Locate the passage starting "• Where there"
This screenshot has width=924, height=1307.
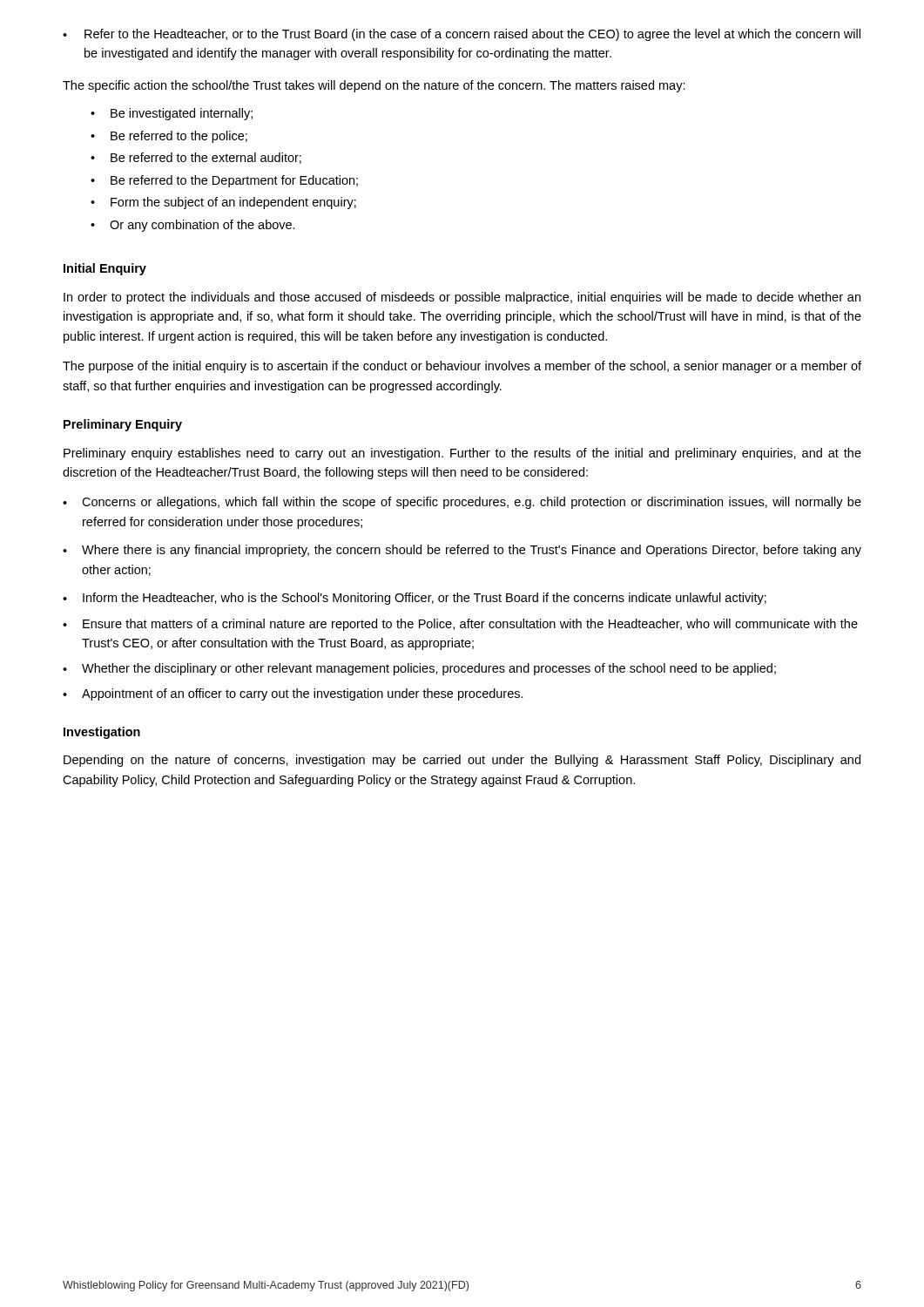(x=462, y=560)
